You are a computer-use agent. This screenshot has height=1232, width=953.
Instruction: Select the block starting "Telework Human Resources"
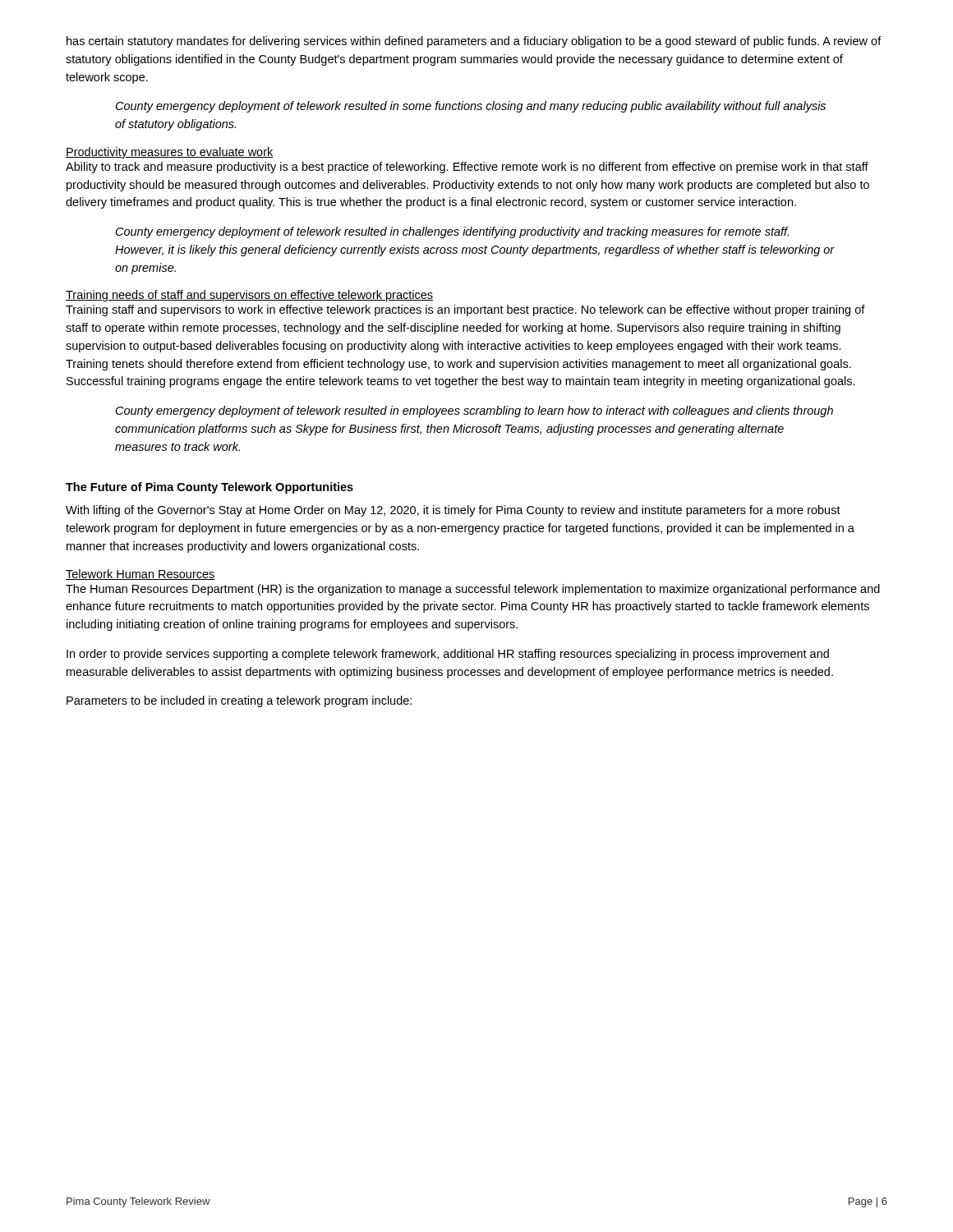tap(140, 574)
